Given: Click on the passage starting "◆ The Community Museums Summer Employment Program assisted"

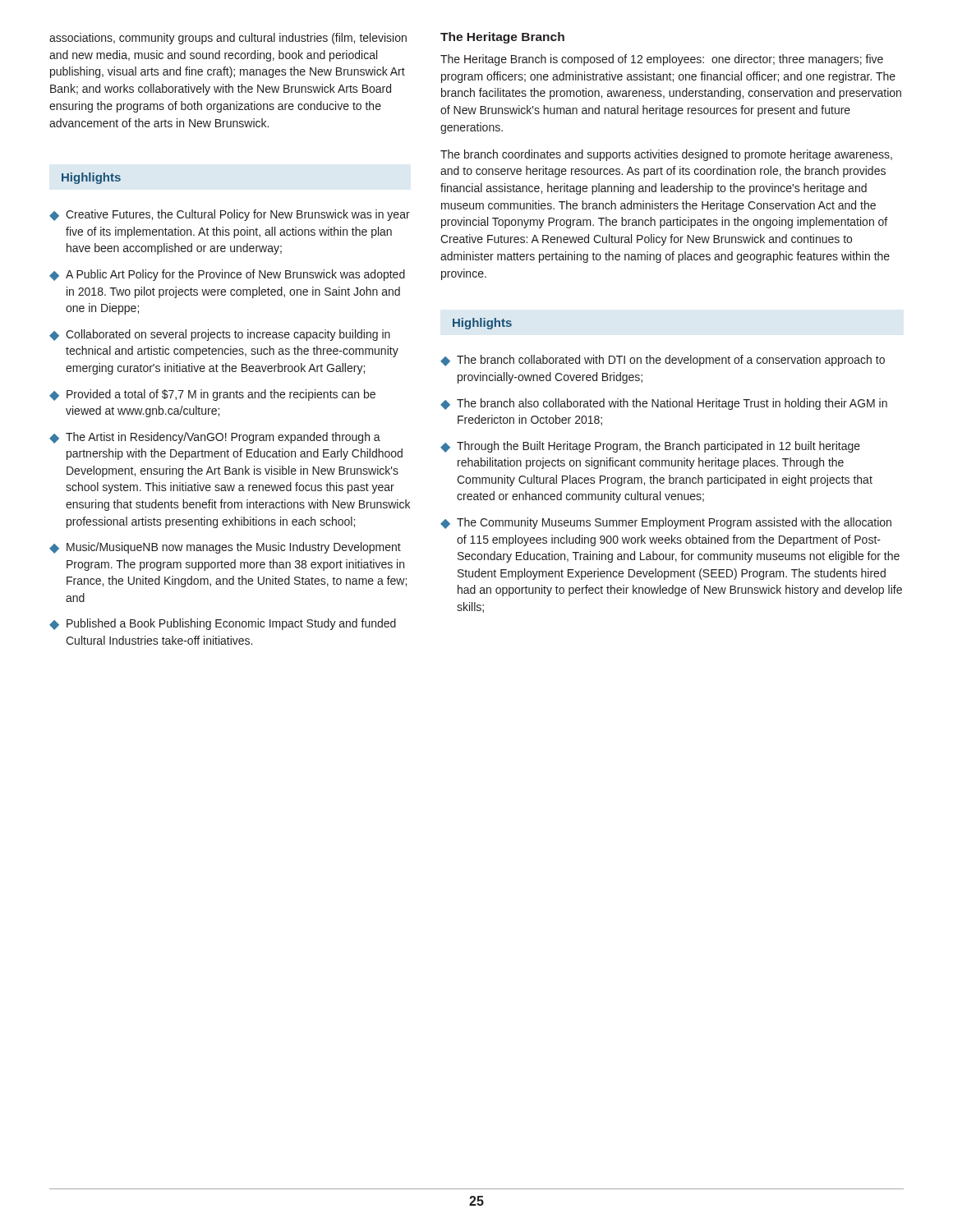Looking at the screenshot, I should [672, 565].
